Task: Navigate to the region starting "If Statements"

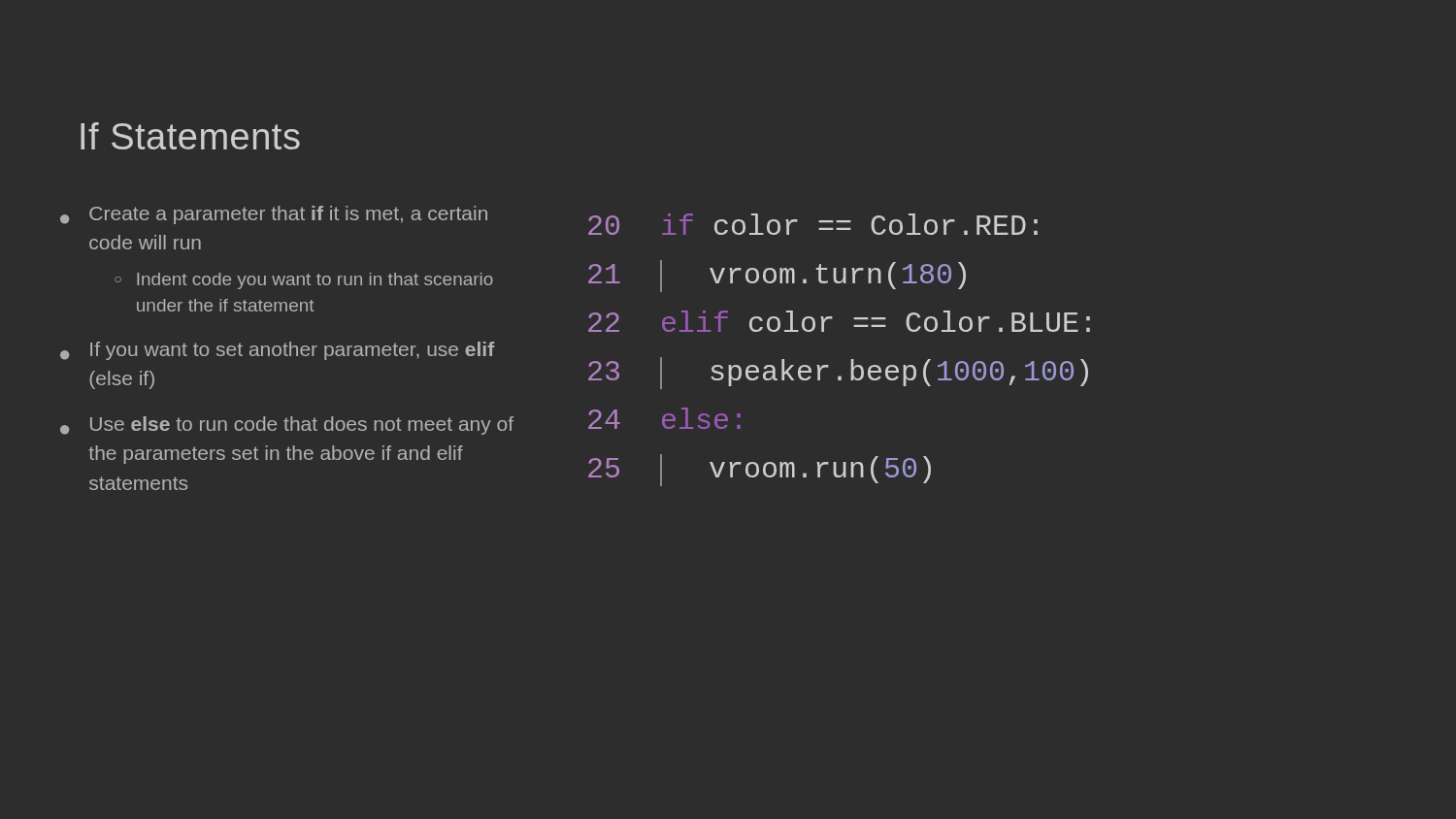Action: click(189, 137)
